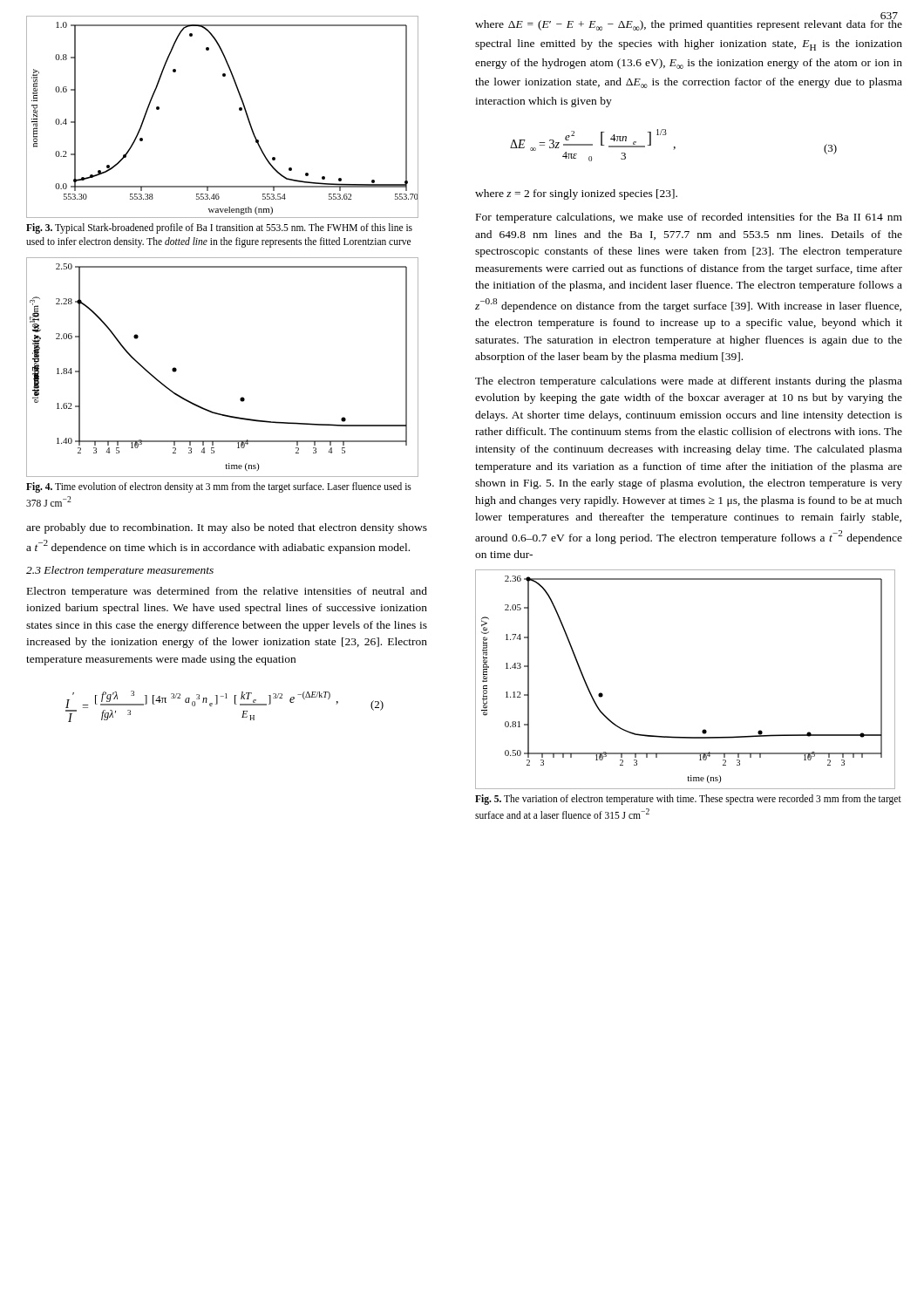Select the passage starting "where z ="

[577, 193]
